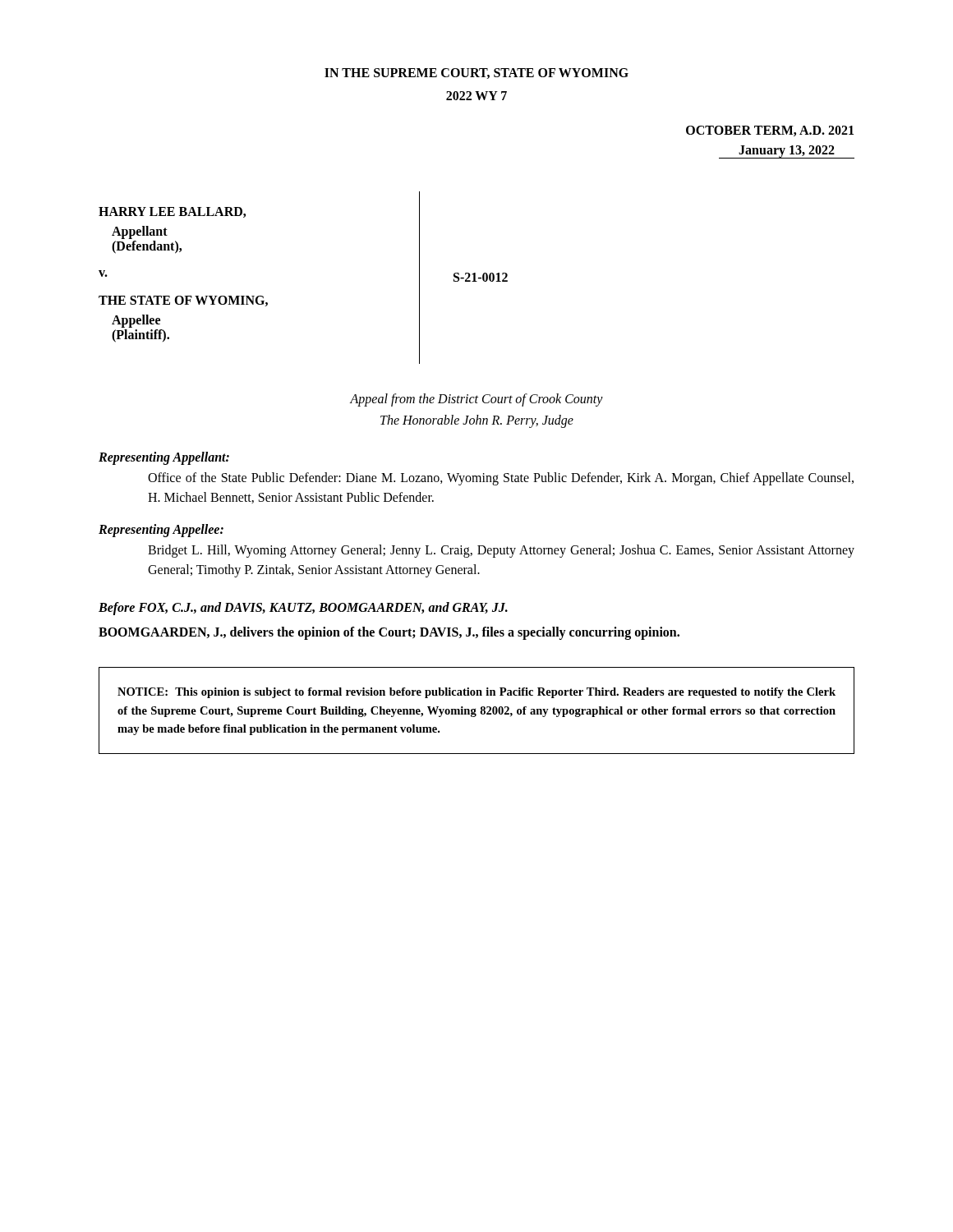Screen dimensions: 1232x953
Task: Select the text containing "OCTOBER TERM, A.D. 2021"
Action: coord(770,130)
